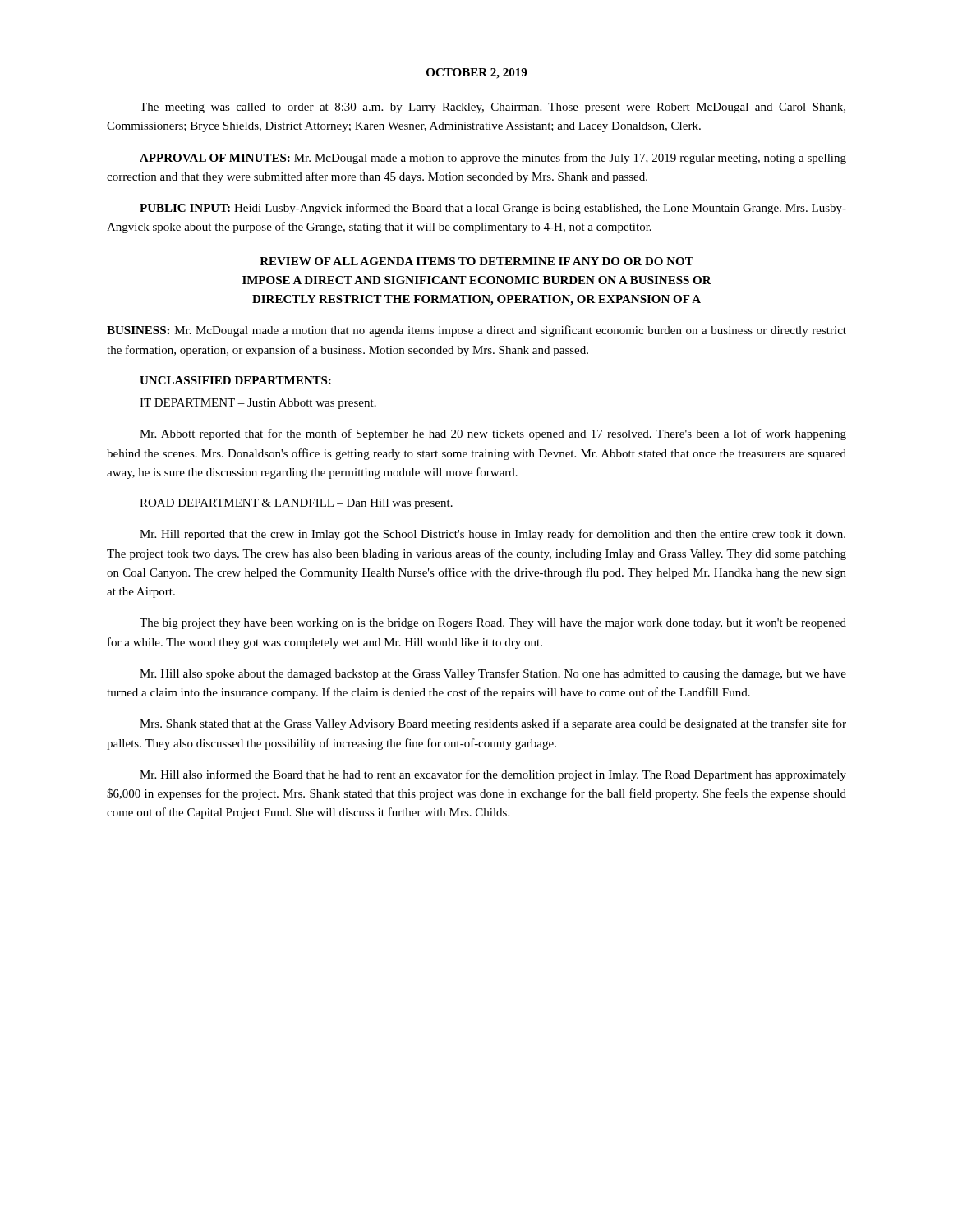The width and height of the screenshot is (953, 1232).
Task: Point to the block beginning "ROAD DEPARTMENT & LANDFILL – Dan"
Action: tap(296, 504)
